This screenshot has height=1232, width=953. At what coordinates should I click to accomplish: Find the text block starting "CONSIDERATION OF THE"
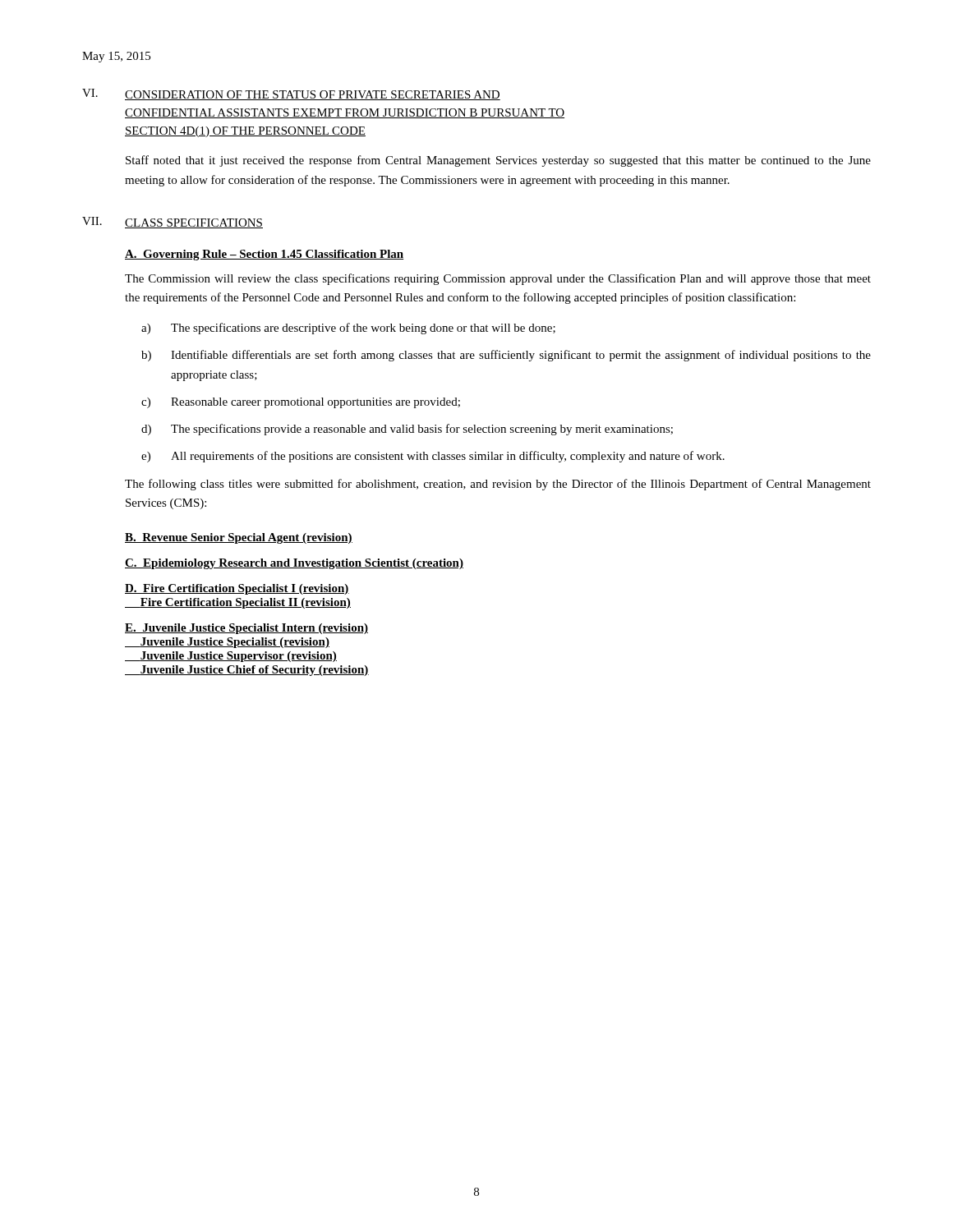(x=345, y=112)
